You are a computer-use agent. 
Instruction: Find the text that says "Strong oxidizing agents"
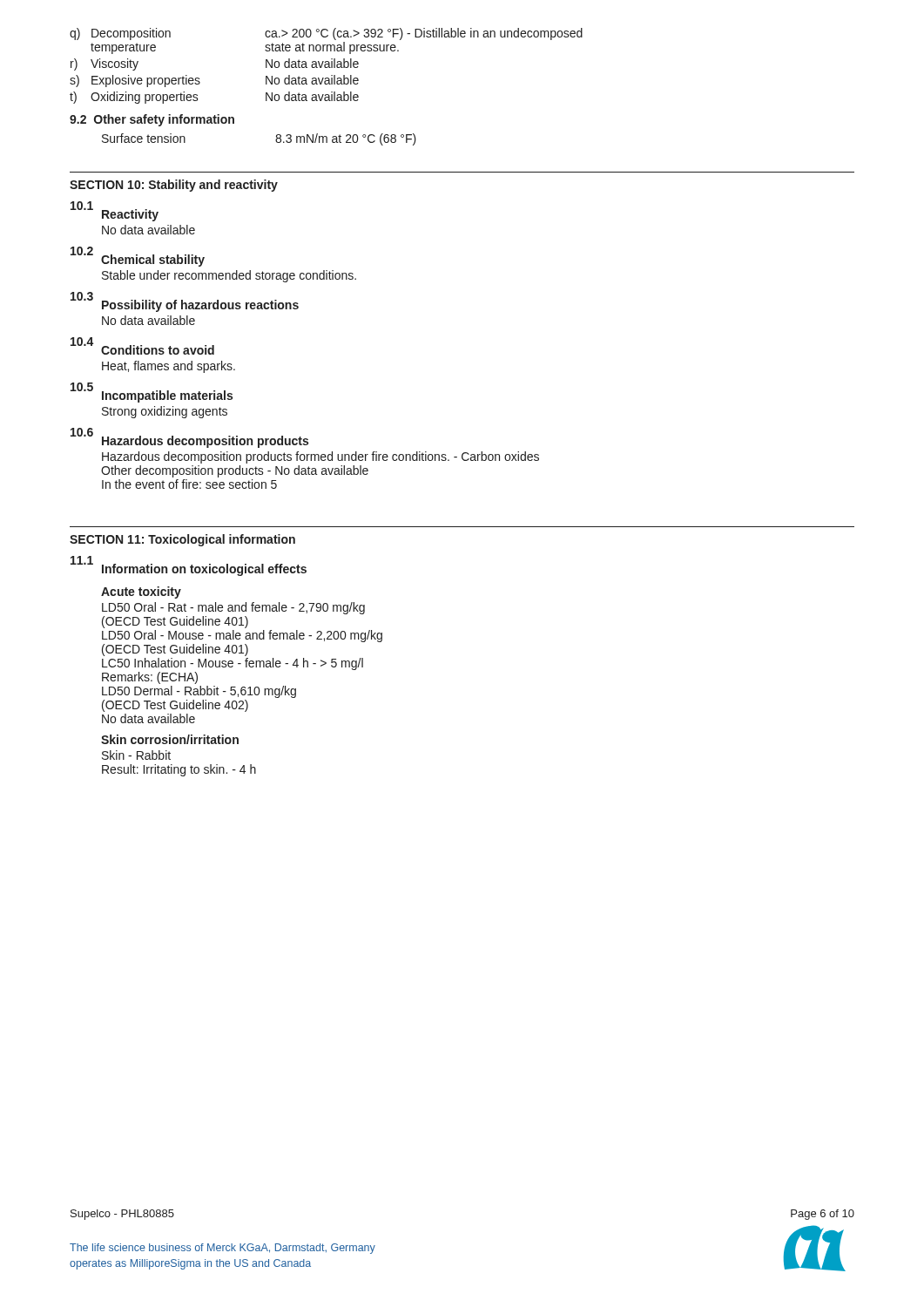click(x=164, y=411)
